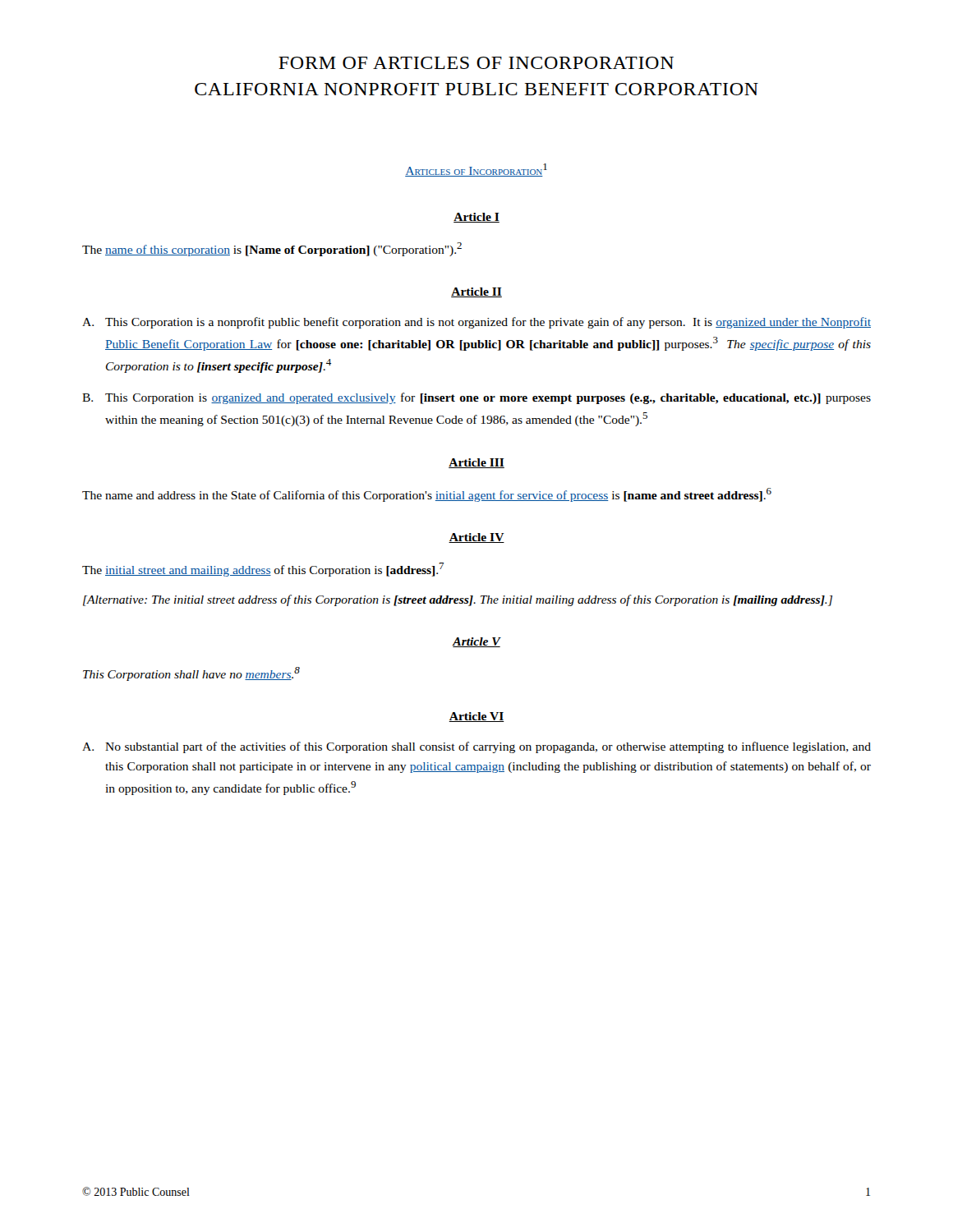Select the element starting "This Corporation shall have no members.8"
The width and height of the screenshot is (953, 1232).
click(x=191, y=672)
